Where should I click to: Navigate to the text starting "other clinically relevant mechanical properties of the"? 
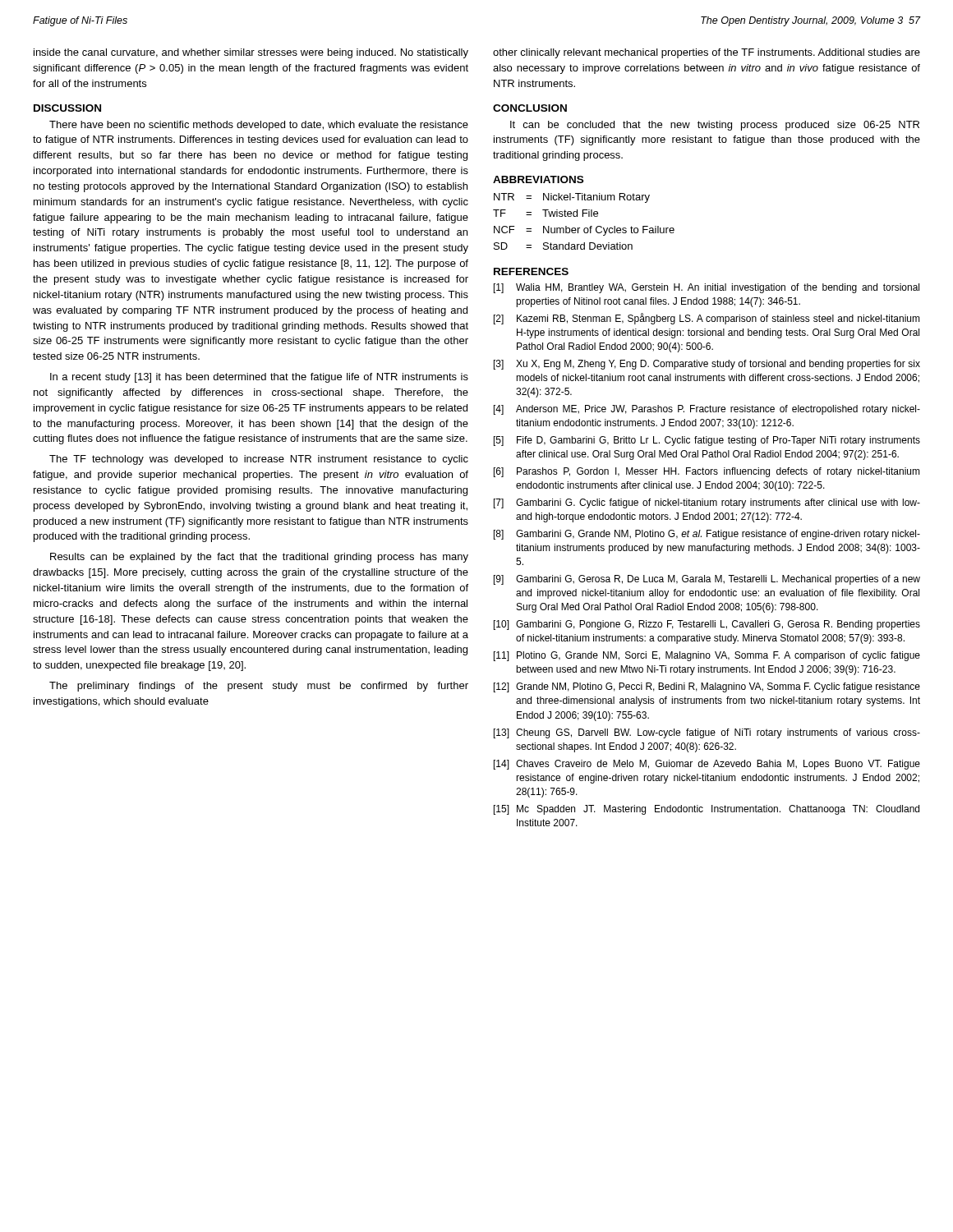coord(707,68)
